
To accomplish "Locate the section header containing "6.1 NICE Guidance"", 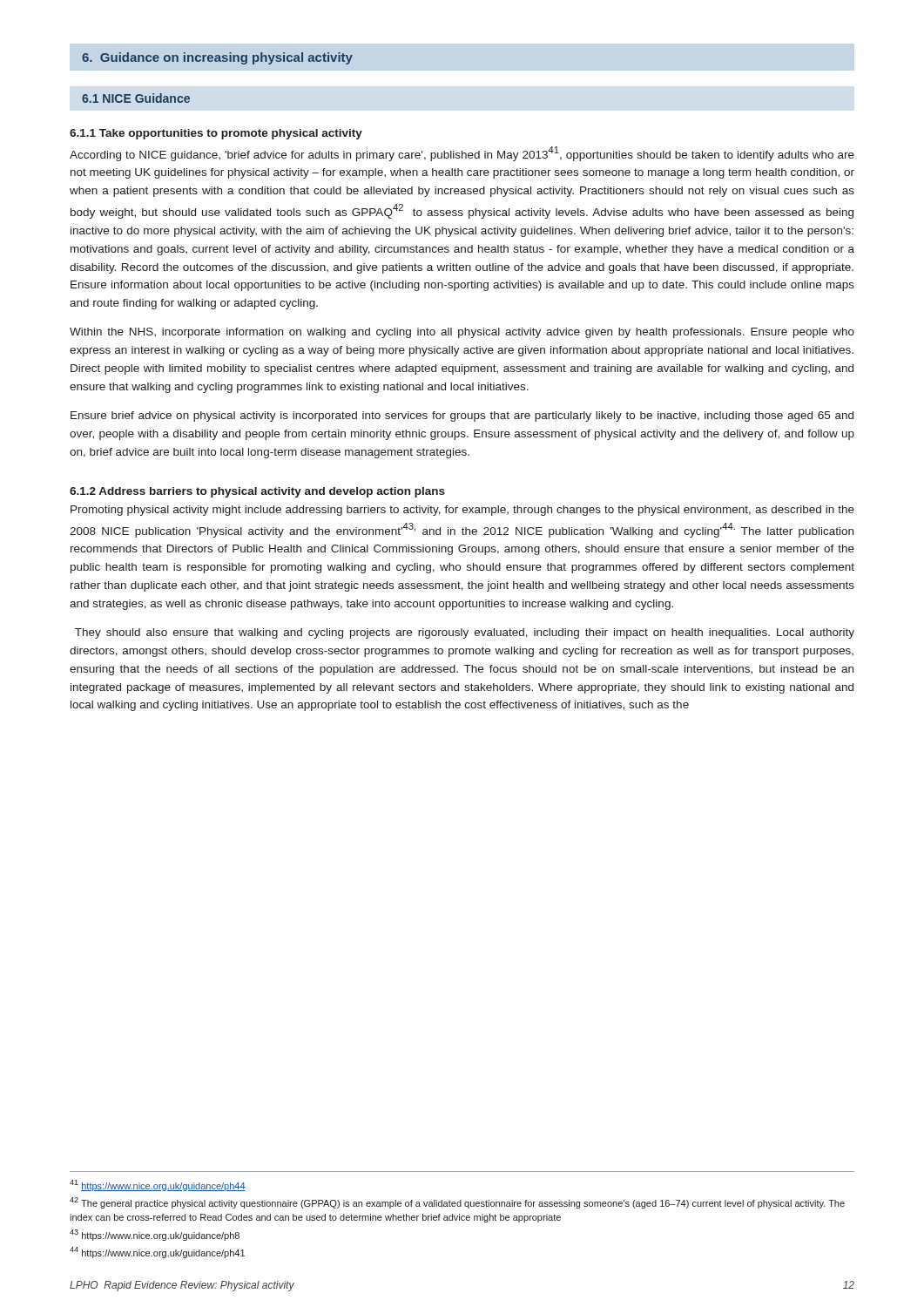I will pyautogui.click(x=136, y=98).
